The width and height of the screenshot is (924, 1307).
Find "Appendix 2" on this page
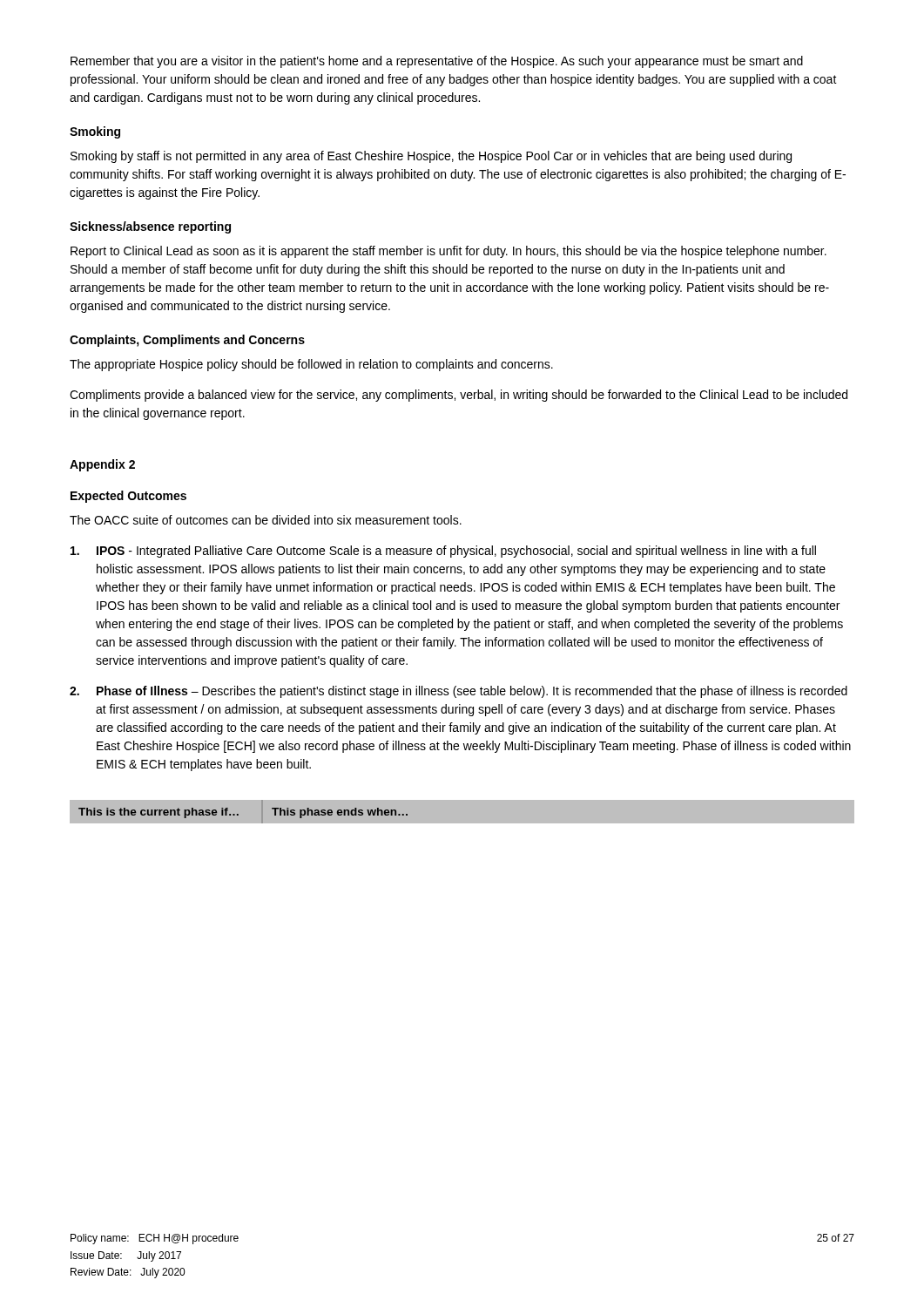point(103,464)
